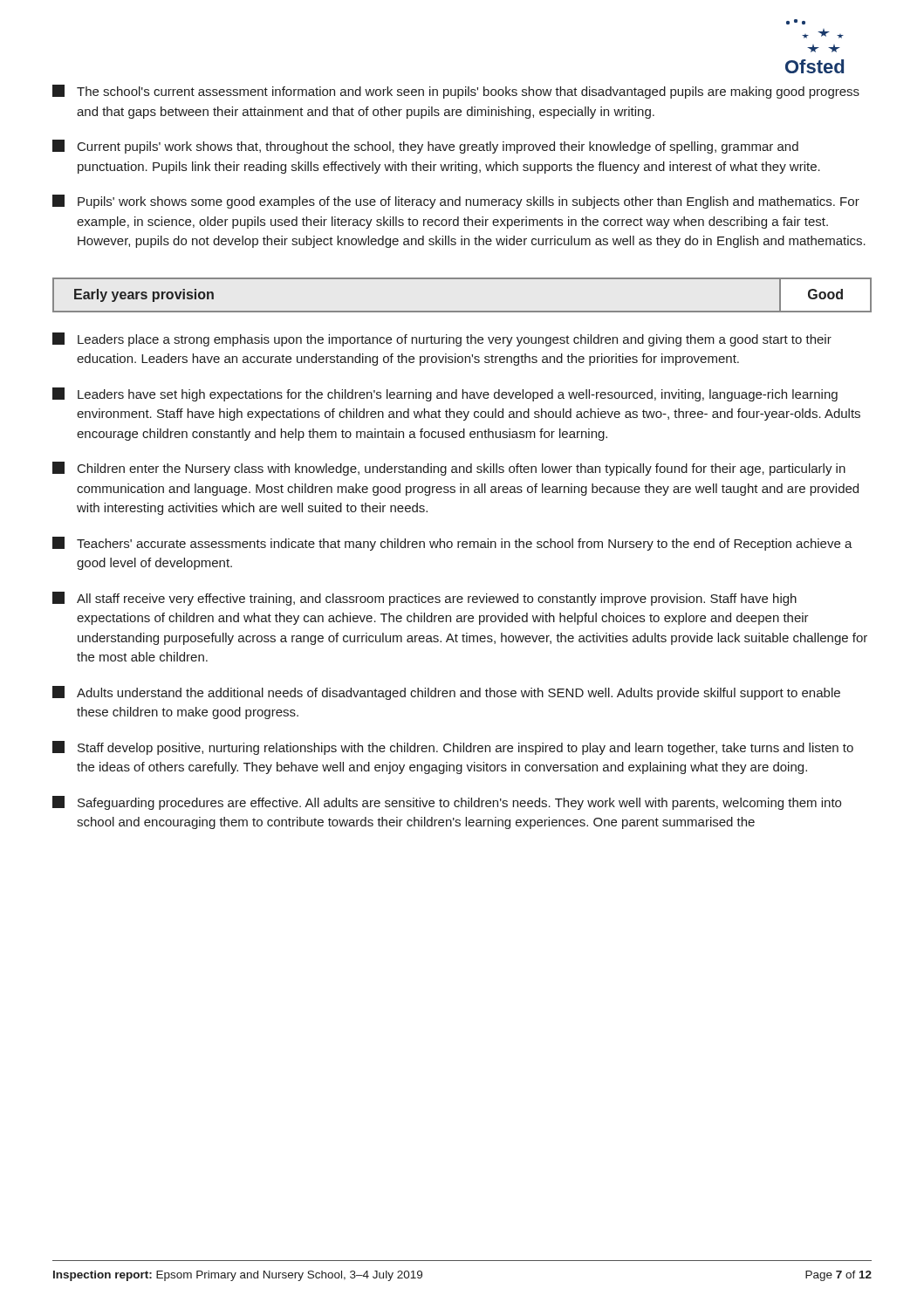
Task: Locate the region starting "The school's current"
Action: point(462,102)
